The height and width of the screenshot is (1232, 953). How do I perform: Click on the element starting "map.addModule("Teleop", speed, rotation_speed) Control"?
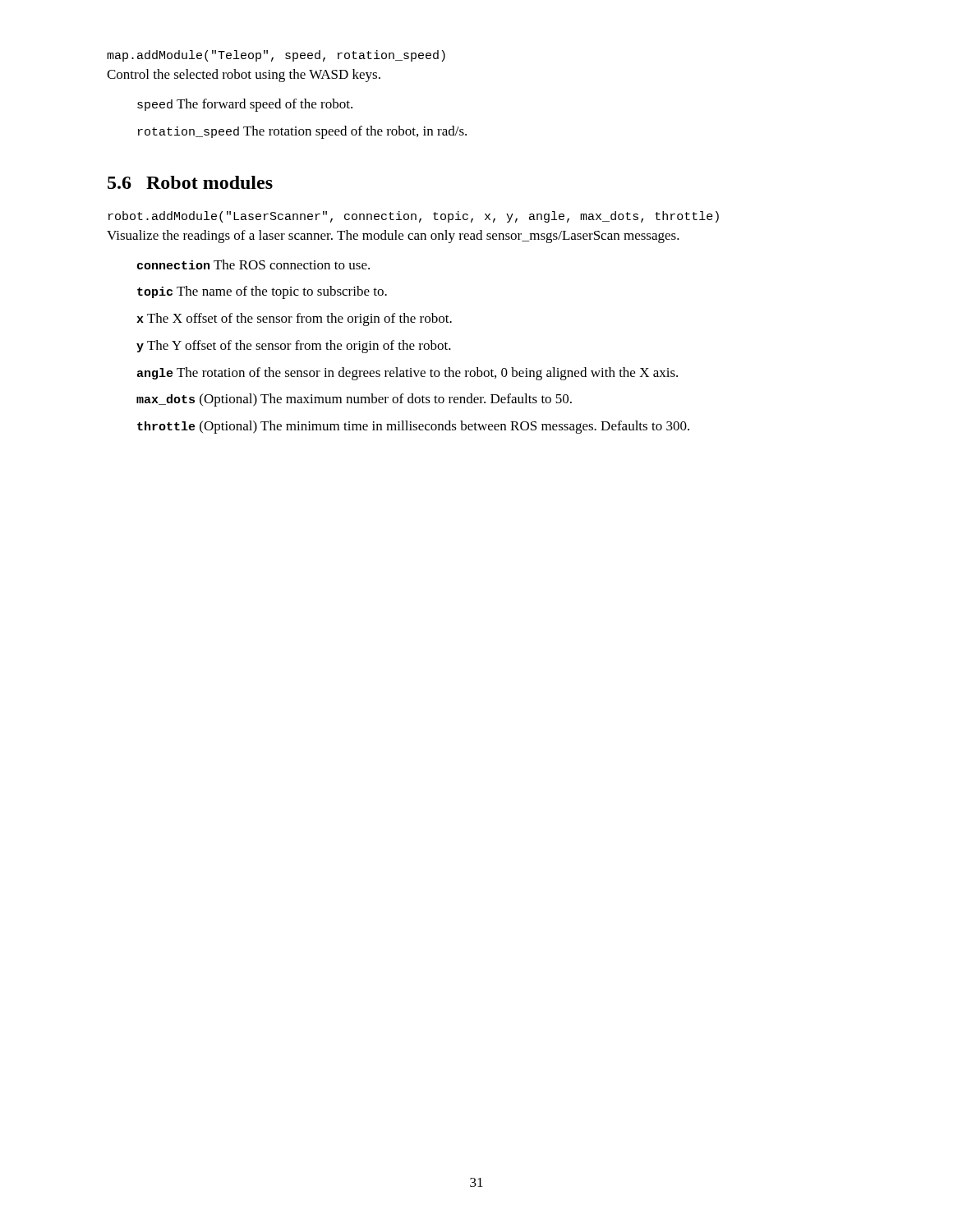[276, 56]
